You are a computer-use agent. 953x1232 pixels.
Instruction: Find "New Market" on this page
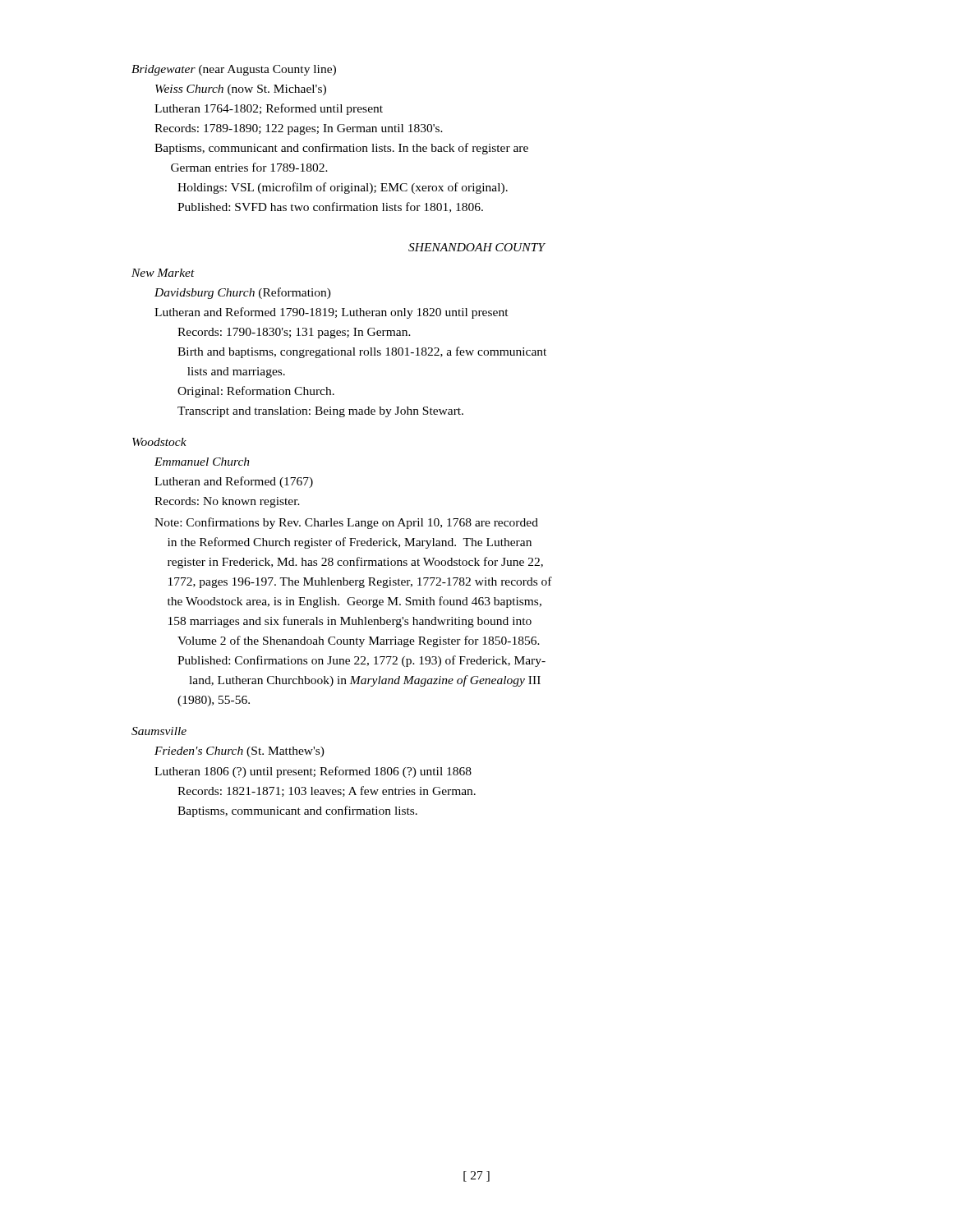click(163, 273)
